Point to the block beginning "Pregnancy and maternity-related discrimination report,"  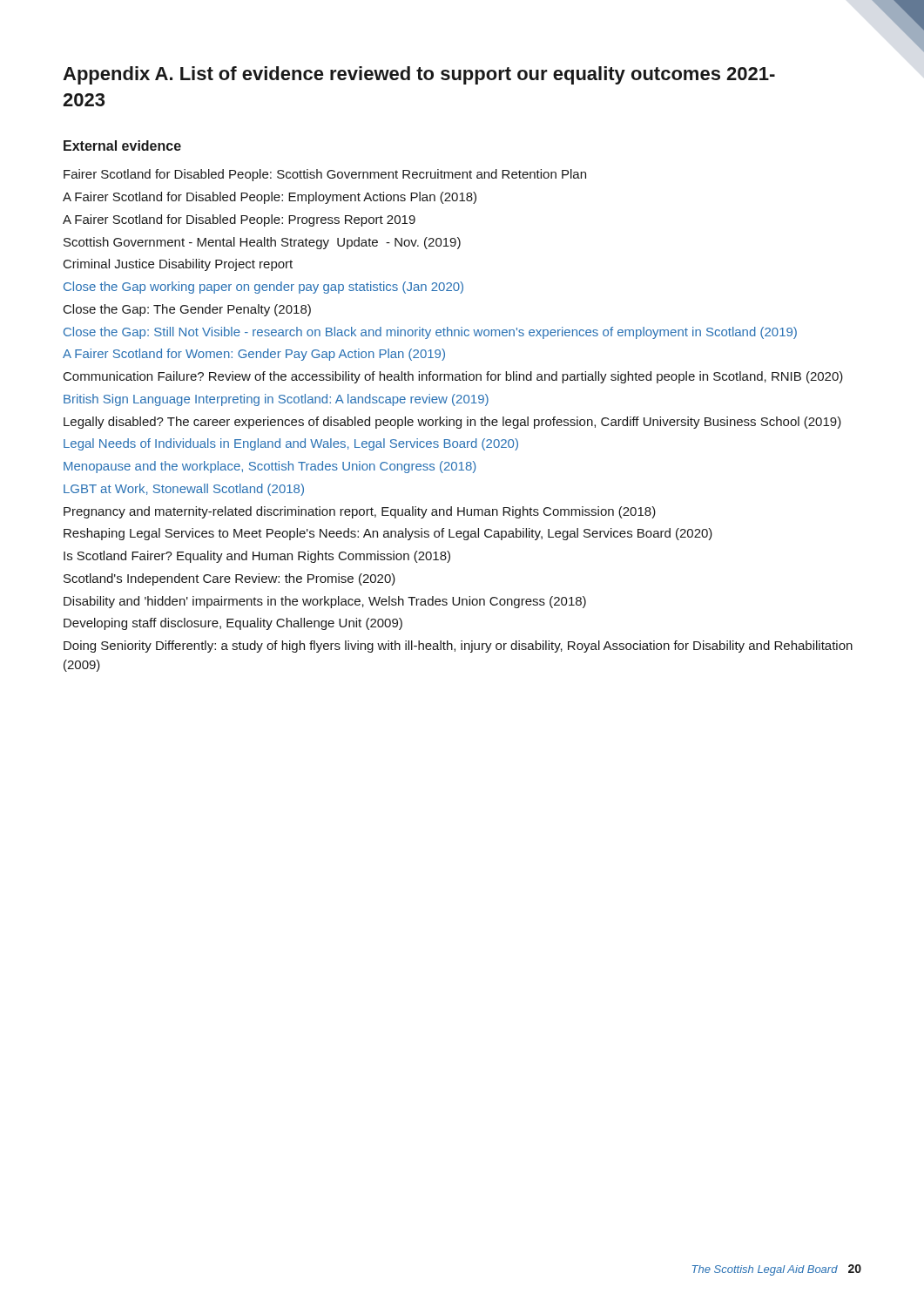359,511
